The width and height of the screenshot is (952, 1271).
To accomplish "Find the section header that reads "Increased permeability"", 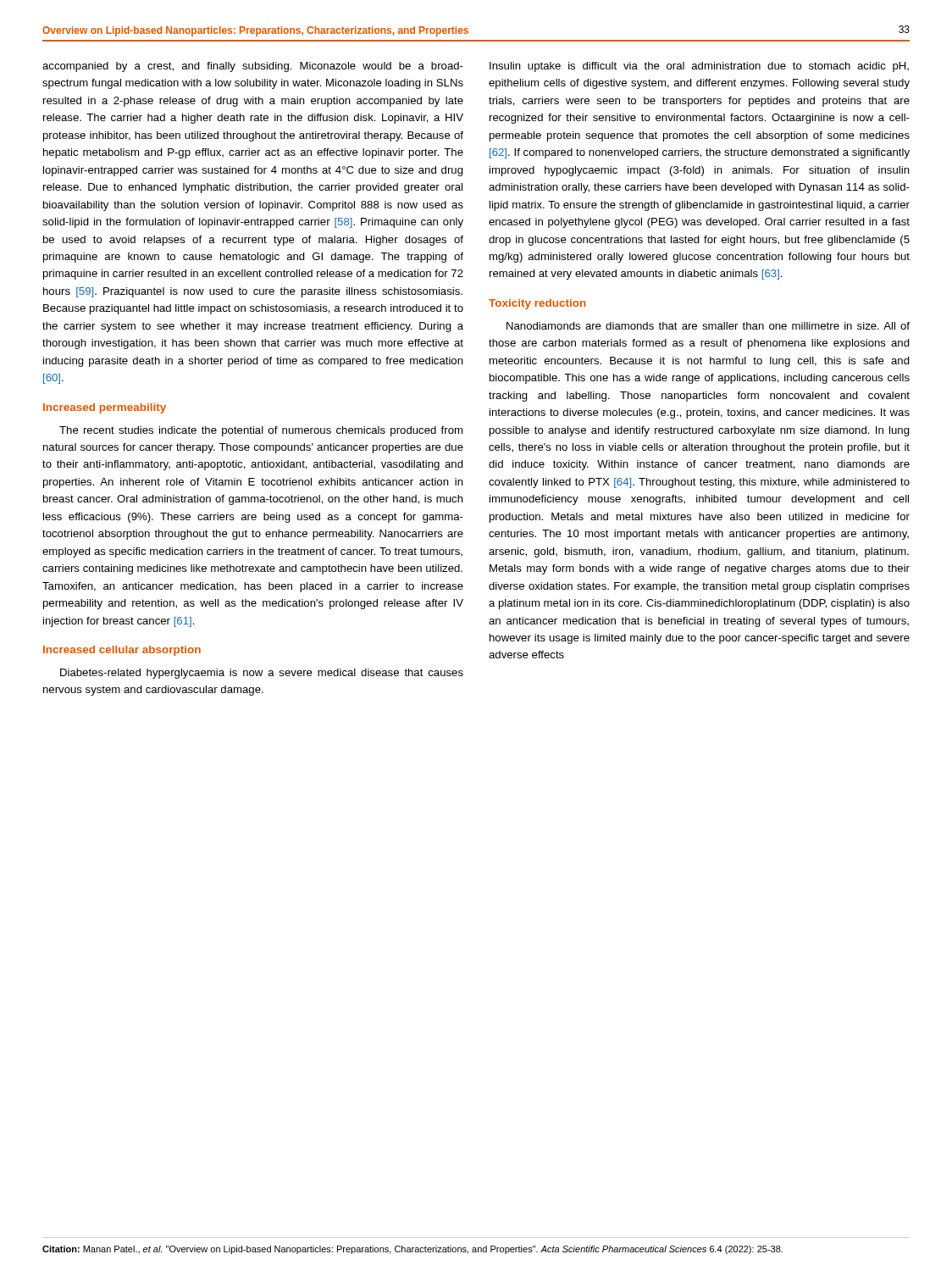I will [x=104, y=407].
